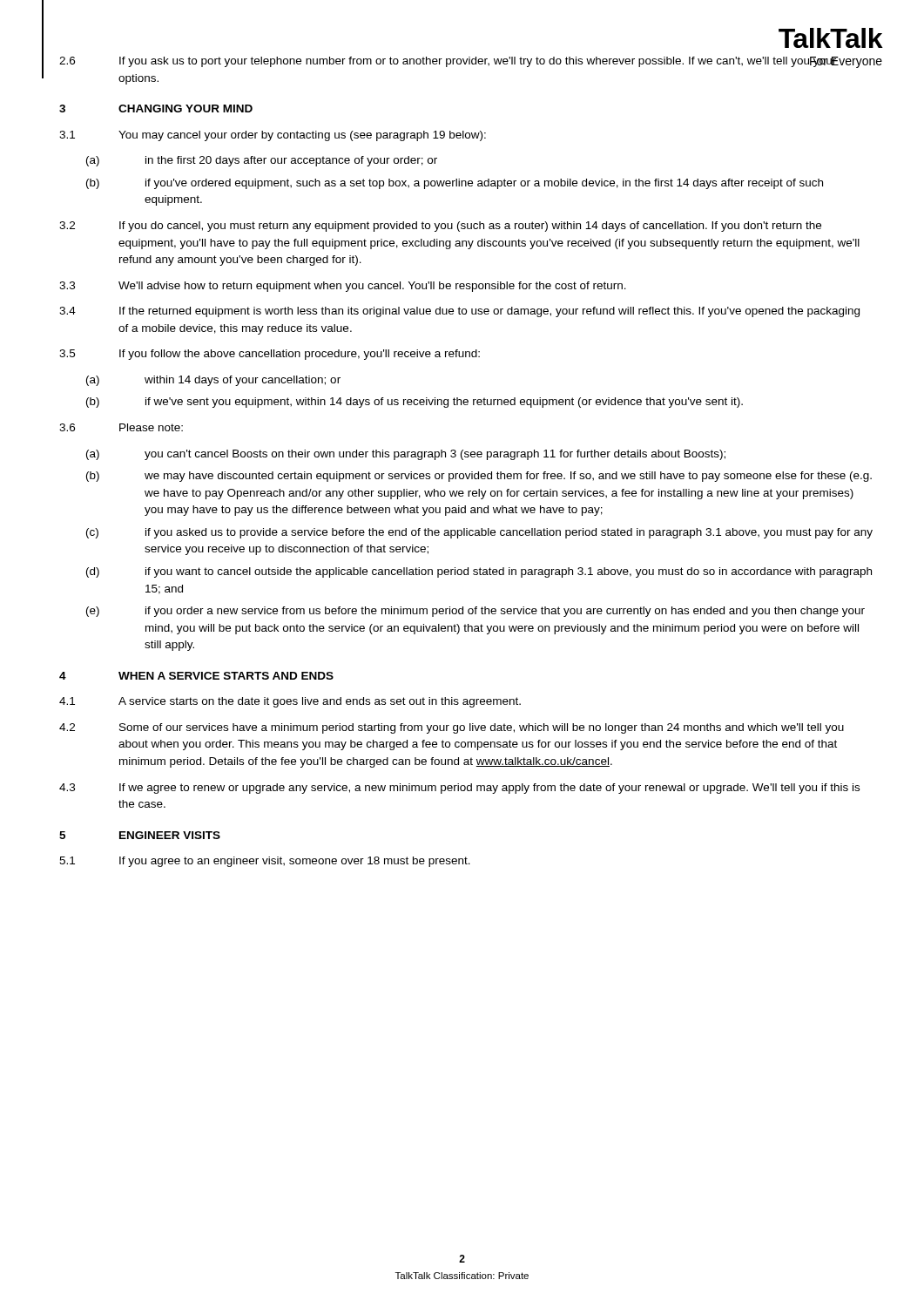The image size is (924, 1307).
Task: Click on the list item that says "3.3 We'll advise how to"
Action: click(x=466, y=285)
